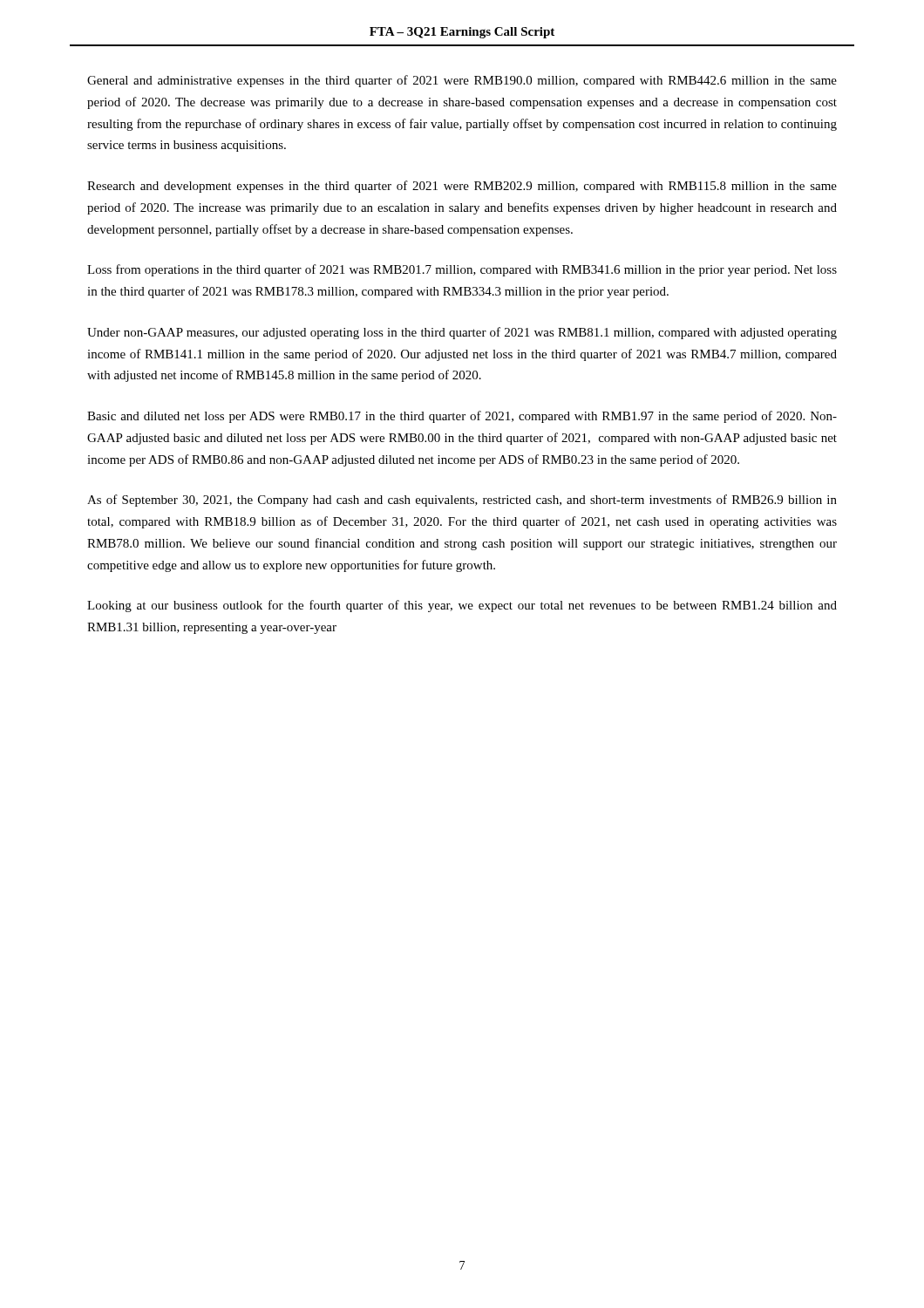Screen dimensions: 1308x924
Task: Point to the block starting "Under non-GAAP measures, our adjusted operating"
Action: [x=462, y=354]
